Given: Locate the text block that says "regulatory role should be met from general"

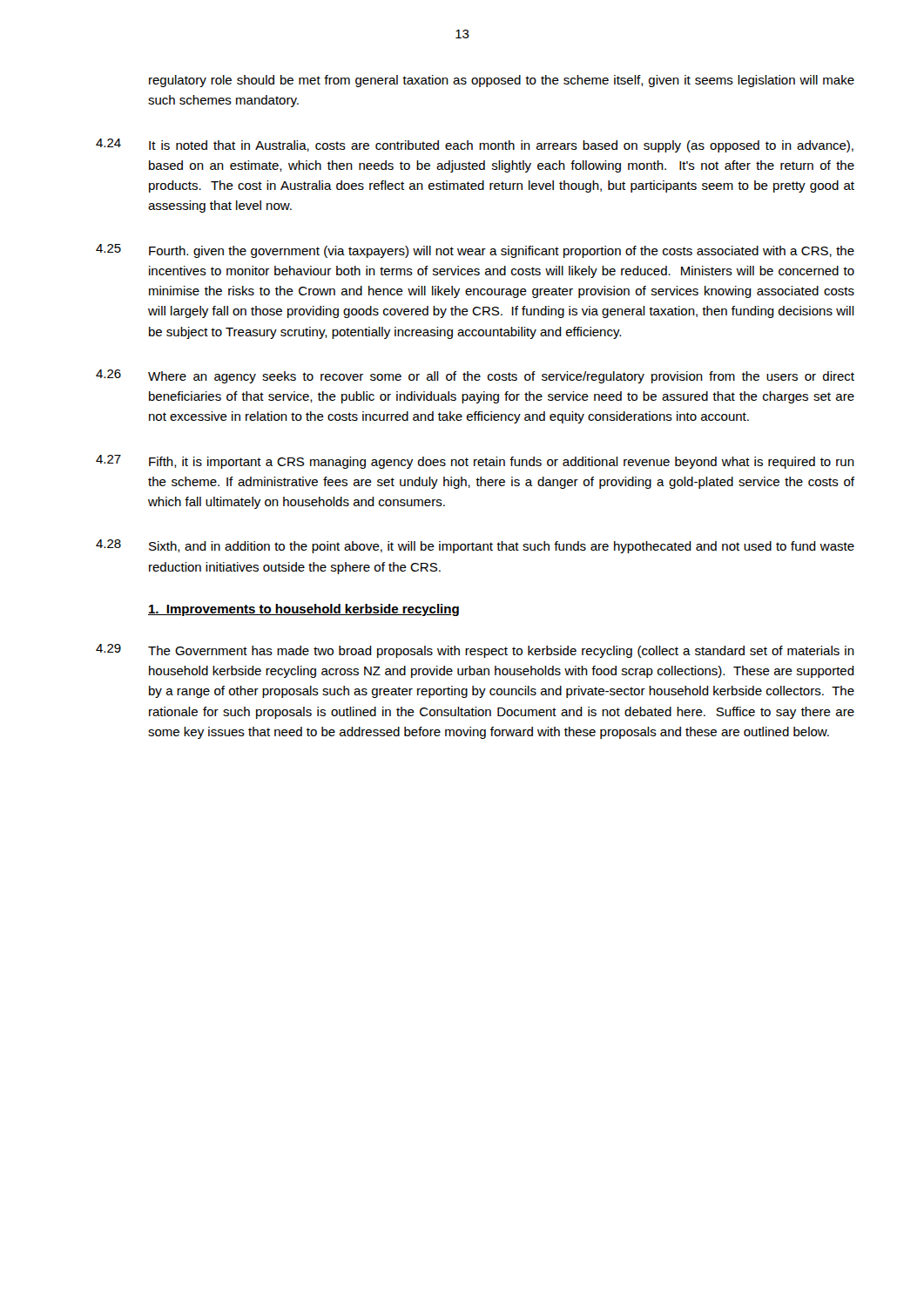Looking at the screenshot, I should coord(501,90).
